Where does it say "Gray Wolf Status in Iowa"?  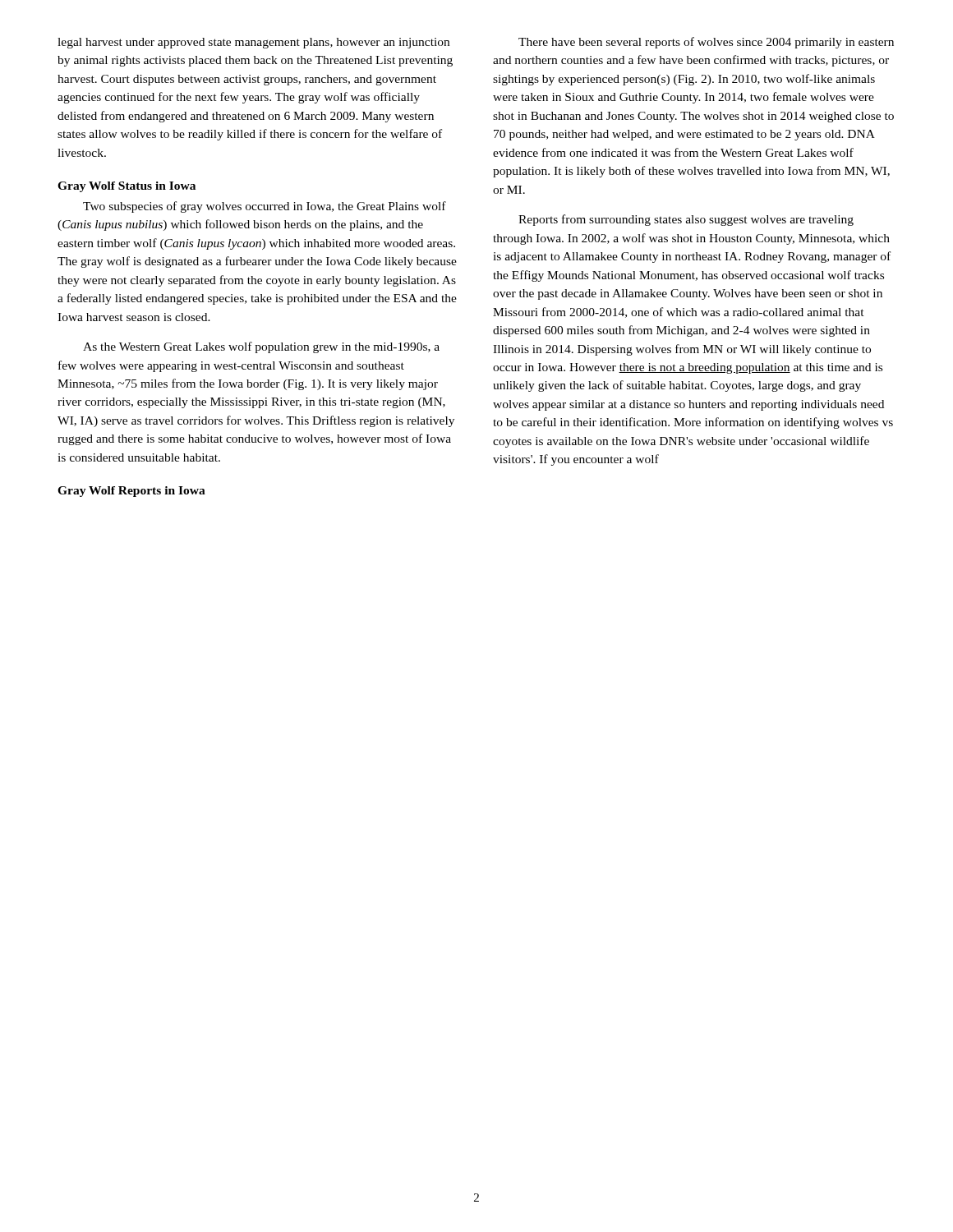tap(127, 185)
